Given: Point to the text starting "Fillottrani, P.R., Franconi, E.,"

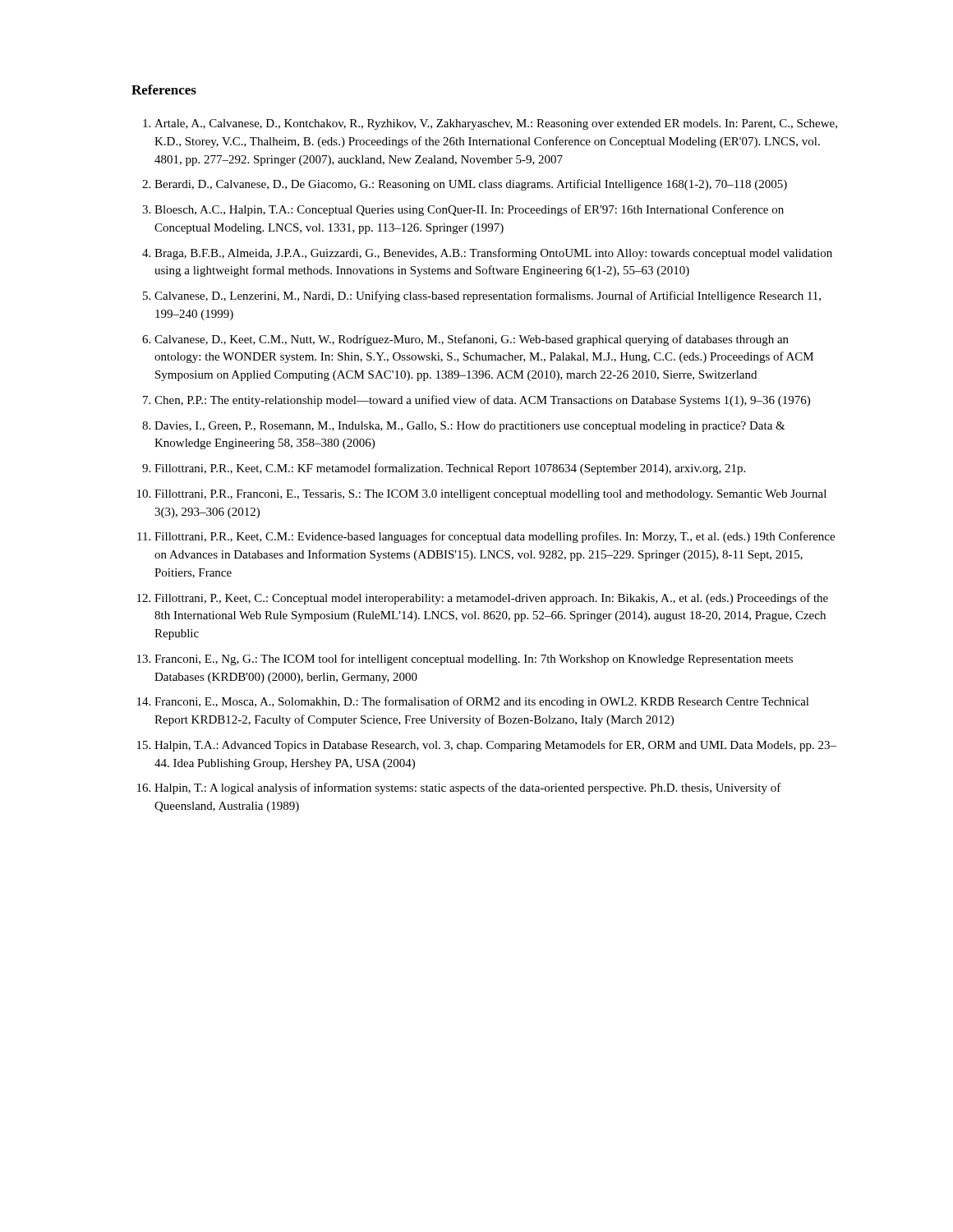Looking at the screenshot, I should (496, 503).
